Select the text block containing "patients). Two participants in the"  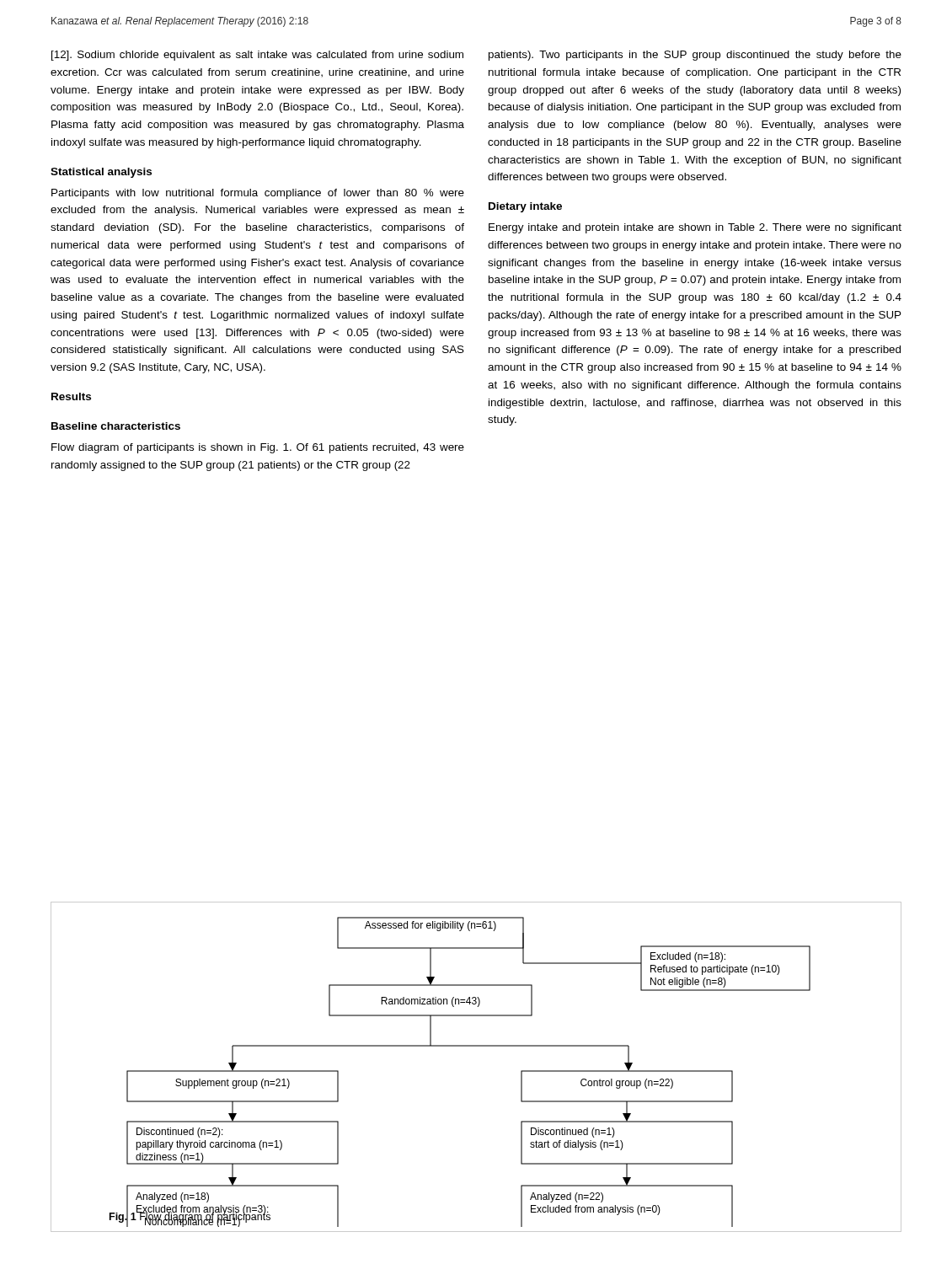695,116
